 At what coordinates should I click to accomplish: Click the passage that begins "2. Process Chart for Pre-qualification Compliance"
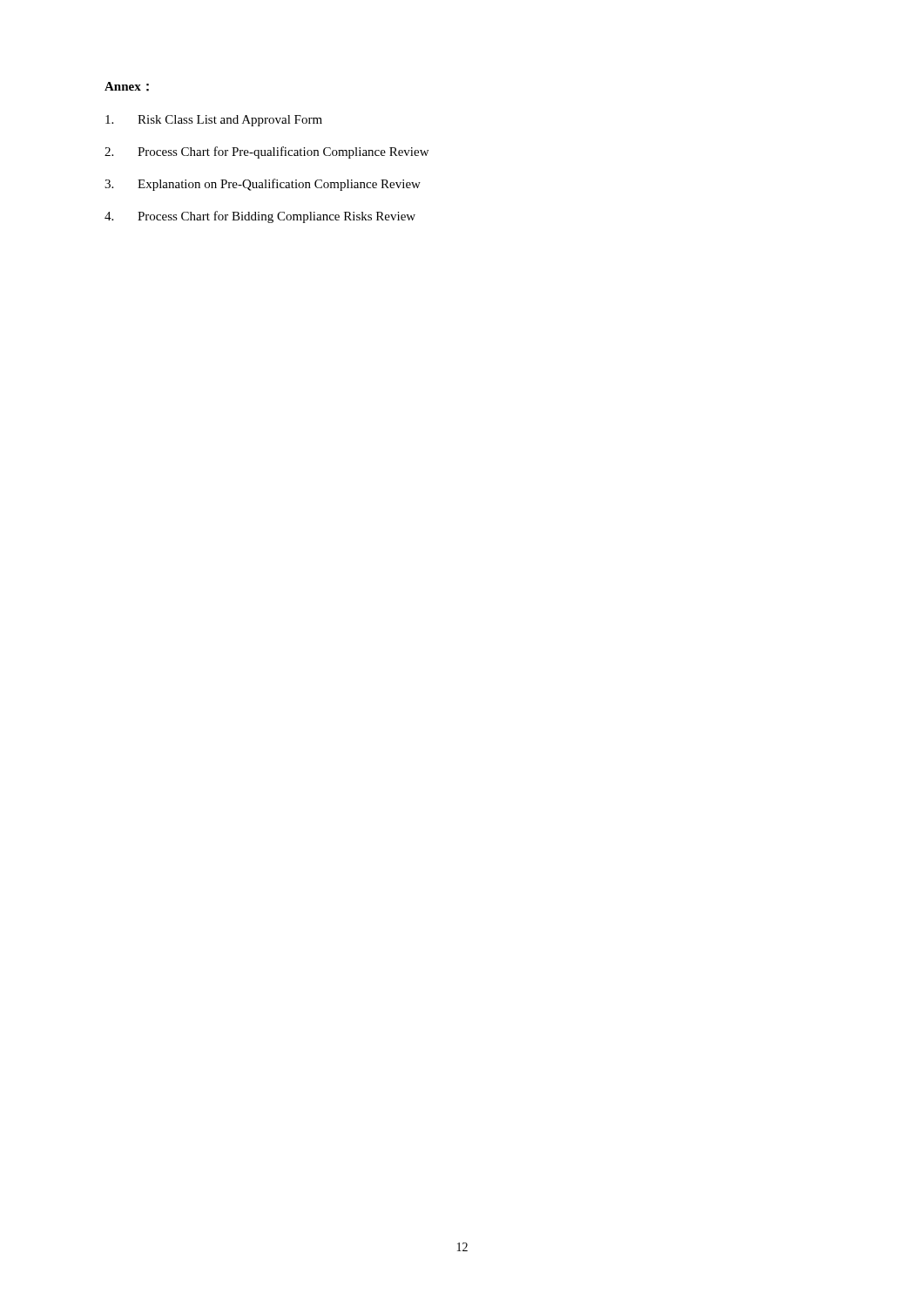[x=267, y=152]
